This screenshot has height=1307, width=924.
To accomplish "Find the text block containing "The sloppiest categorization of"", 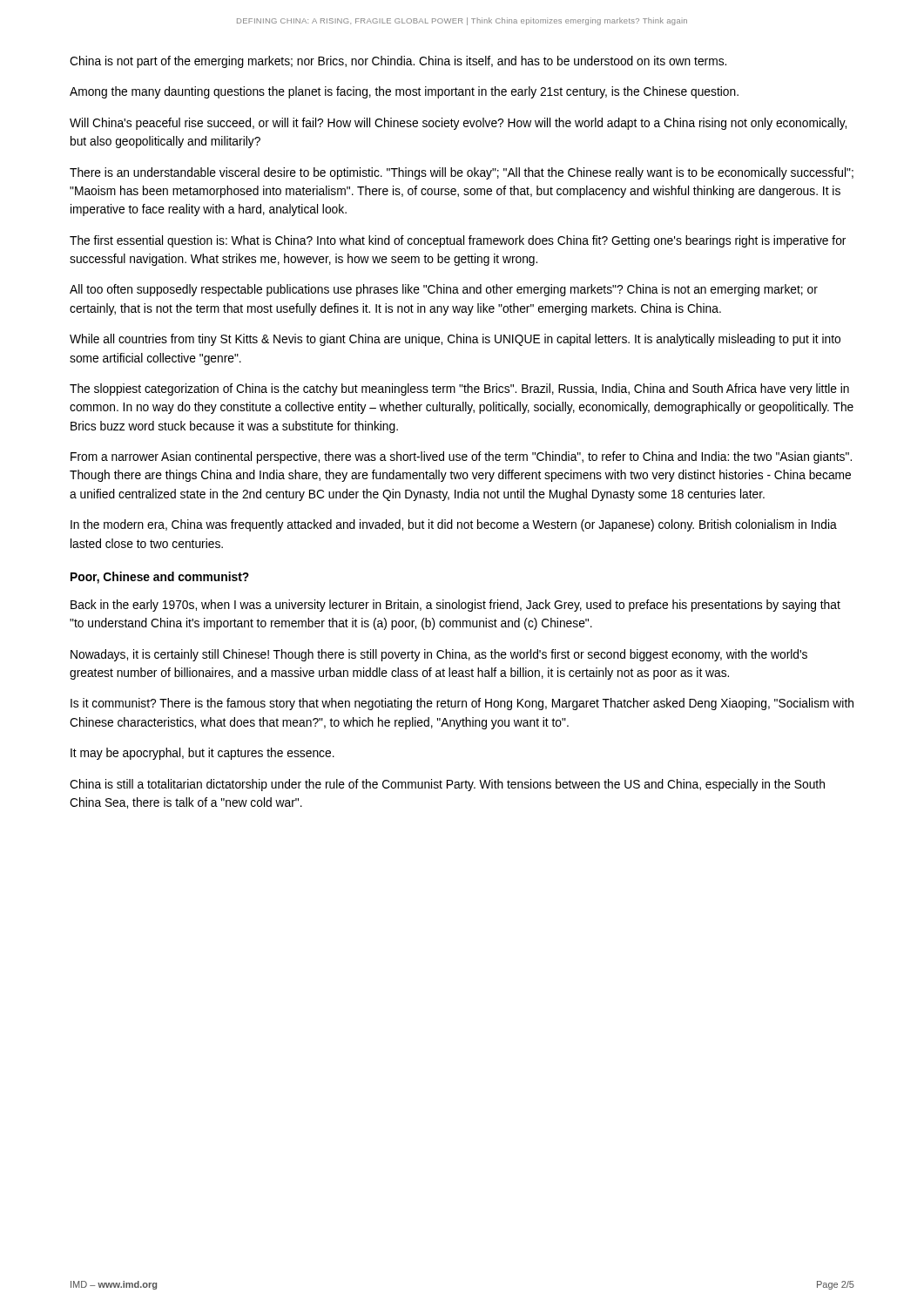I will pyautogui.click(x=462, y=408).
